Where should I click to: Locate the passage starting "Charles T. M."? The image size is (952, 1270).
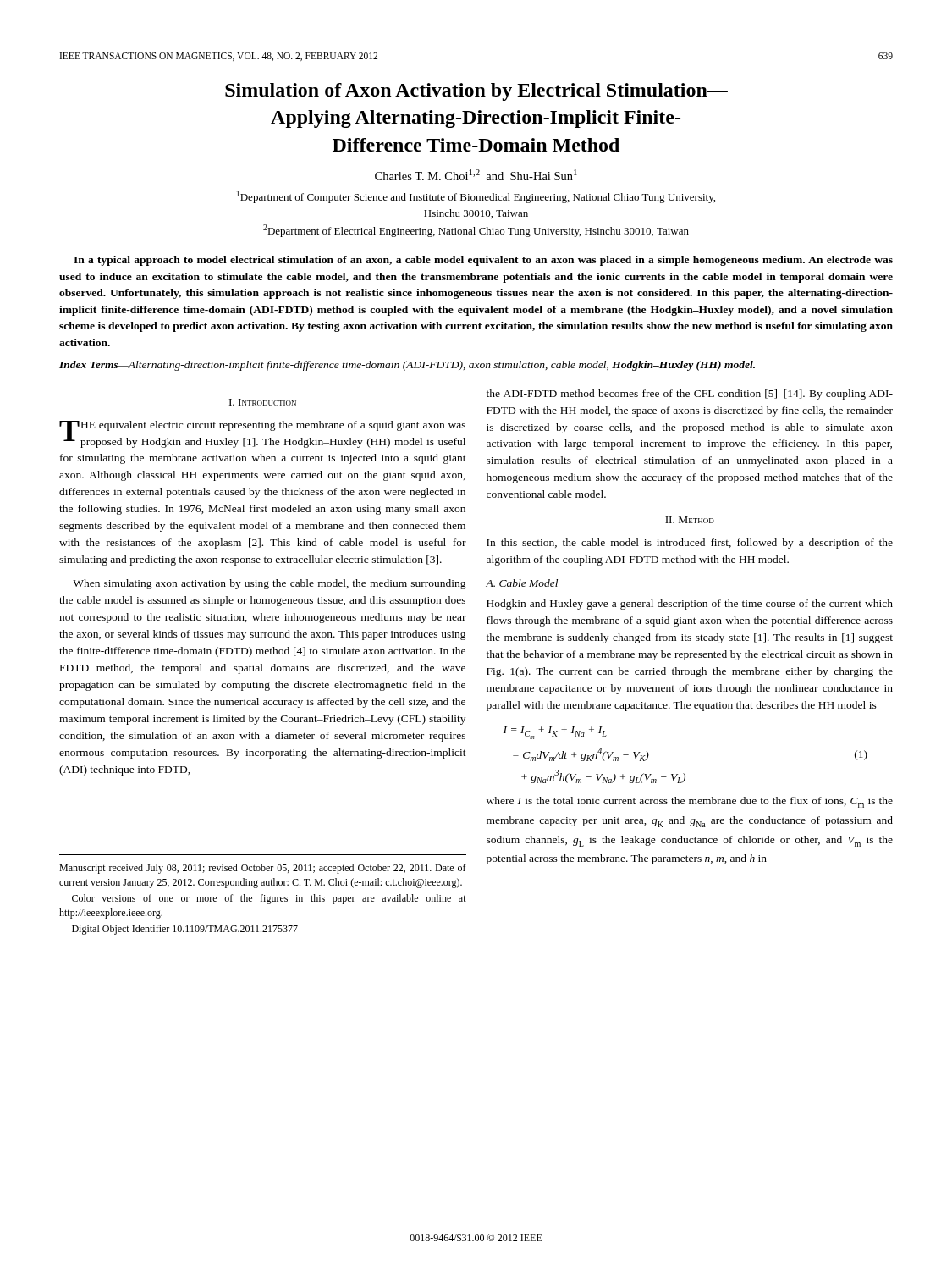click(x=476, y=175)
